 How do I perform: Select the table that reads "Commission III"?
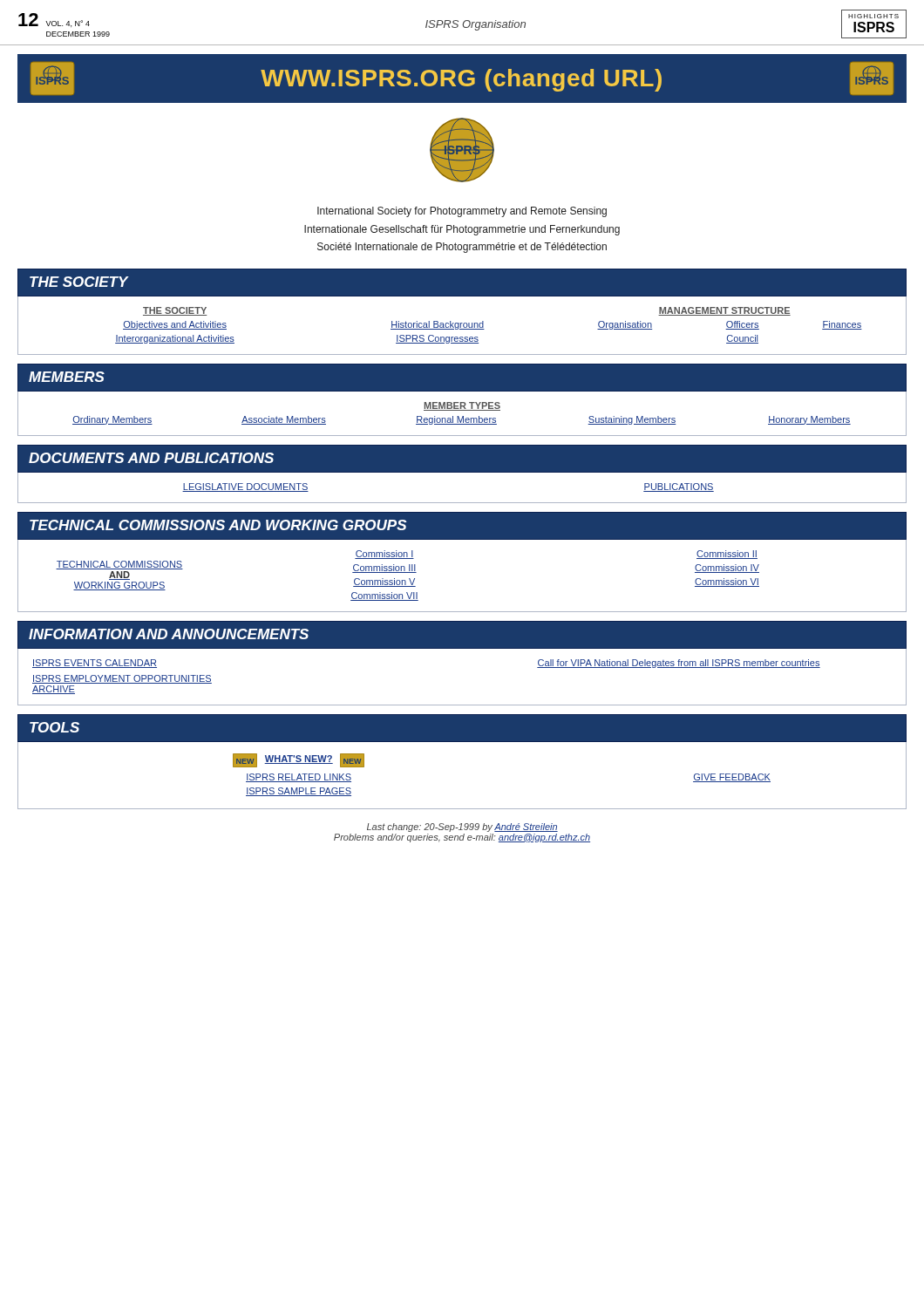tap(462, 576)
